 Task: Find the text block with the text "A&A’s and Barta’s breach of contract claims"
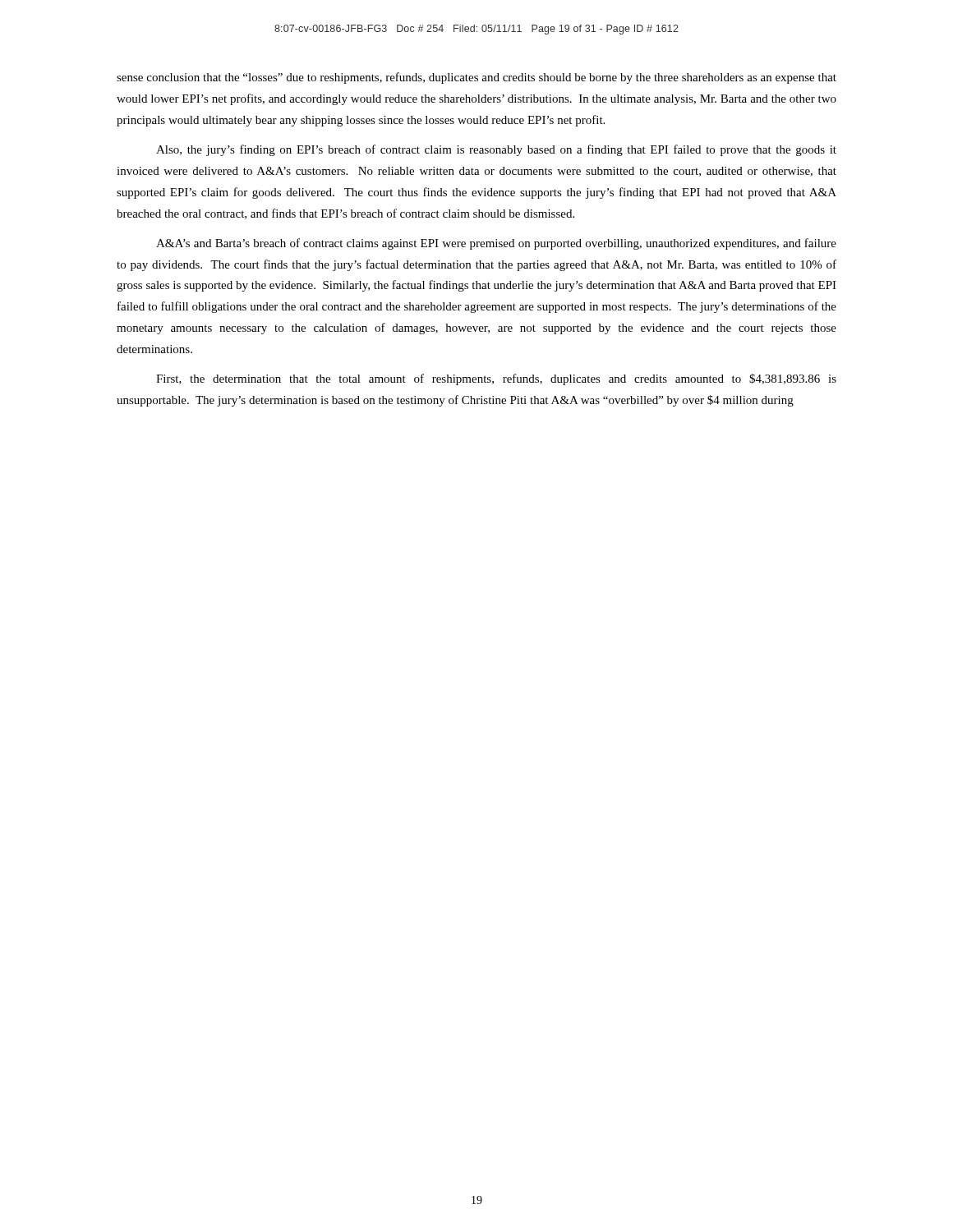point(476,296)
